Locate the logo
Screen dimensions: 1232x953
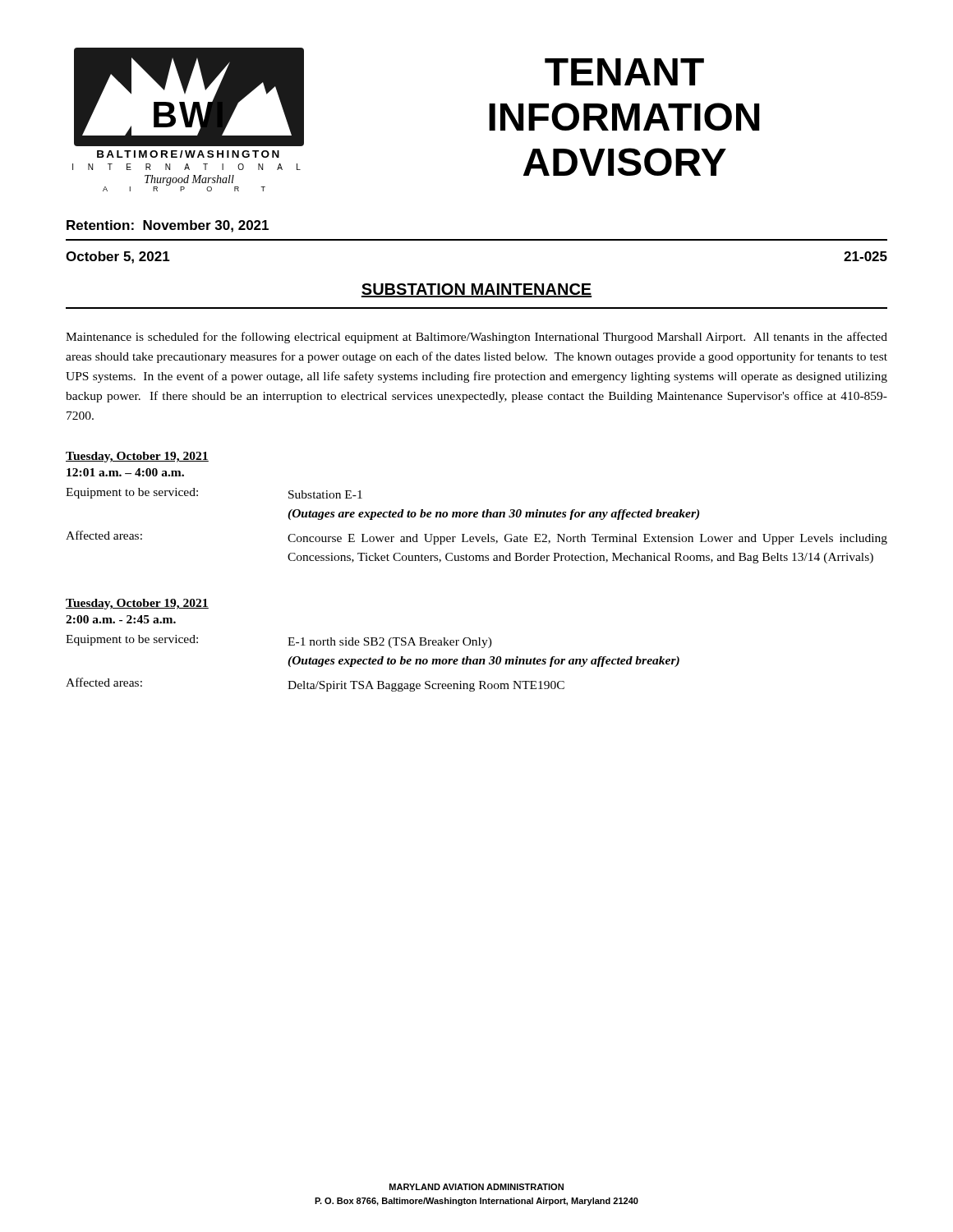click(197, 117)
